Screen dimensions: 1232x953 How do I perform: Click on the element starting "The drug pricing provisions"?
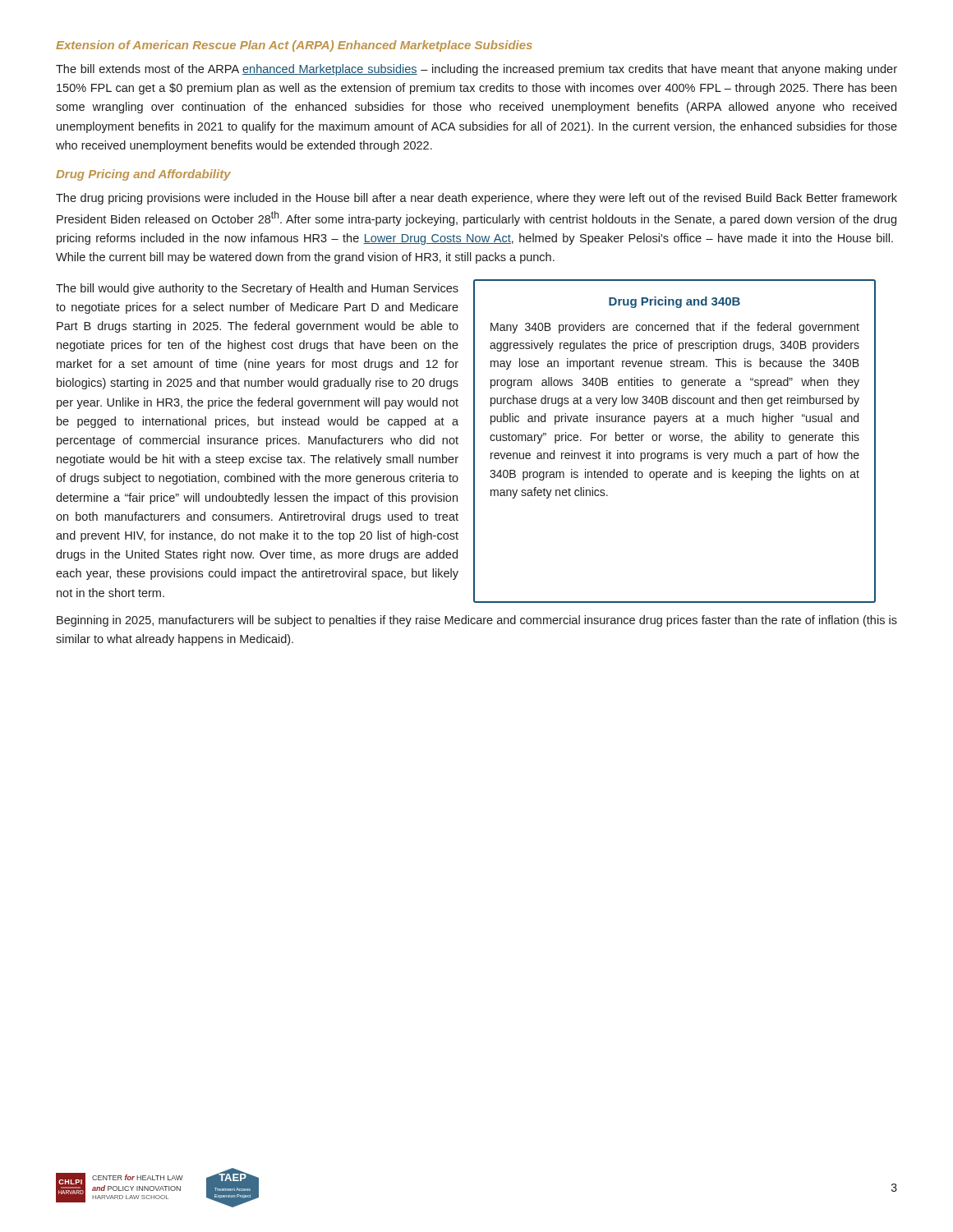(476, 228)
